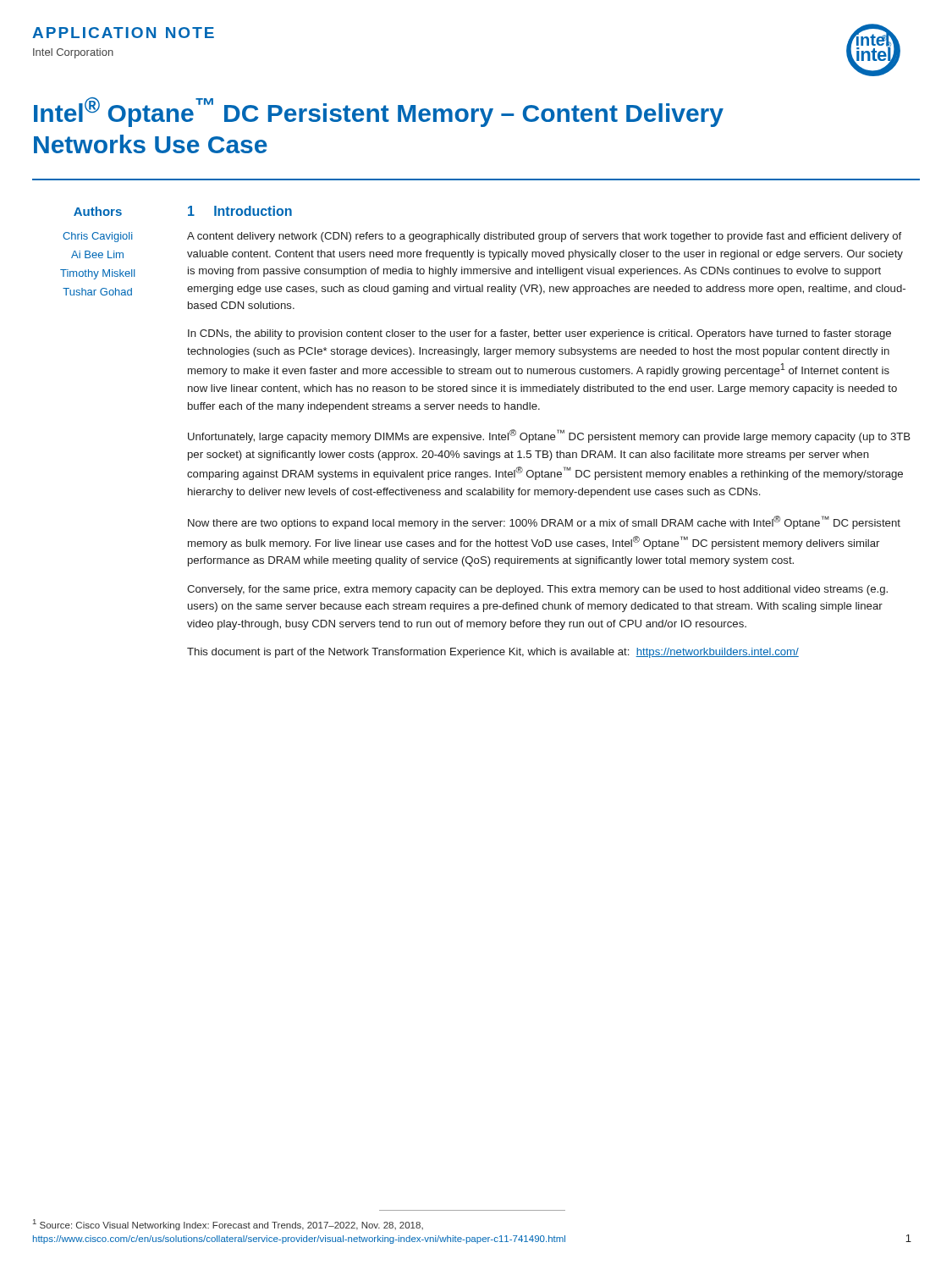Click on the text block containing "Now there are two options"
The image size is (952, 1270).
point(544,540)
